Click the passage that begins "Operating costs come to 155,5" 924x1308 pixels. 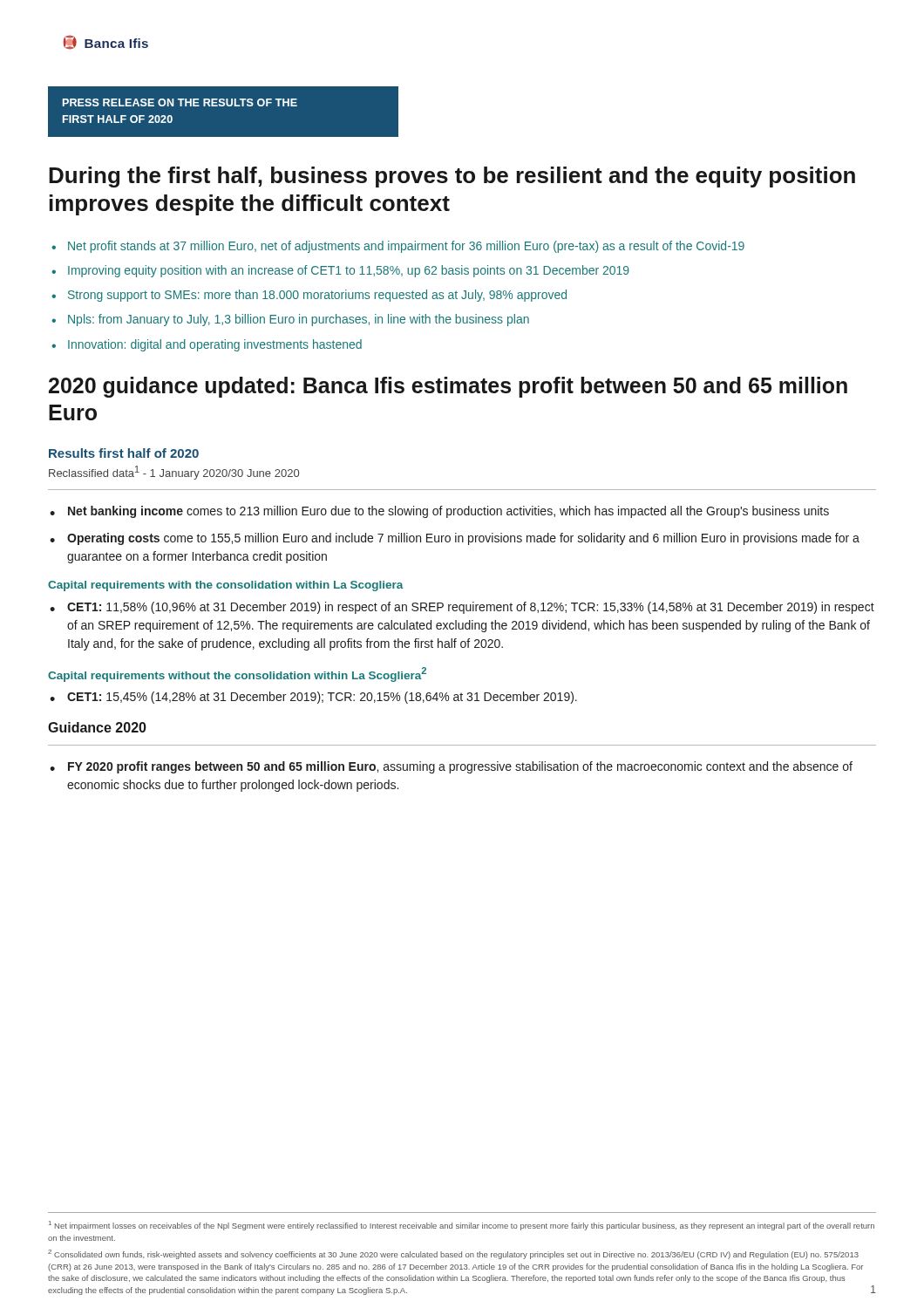pos(463,547)
